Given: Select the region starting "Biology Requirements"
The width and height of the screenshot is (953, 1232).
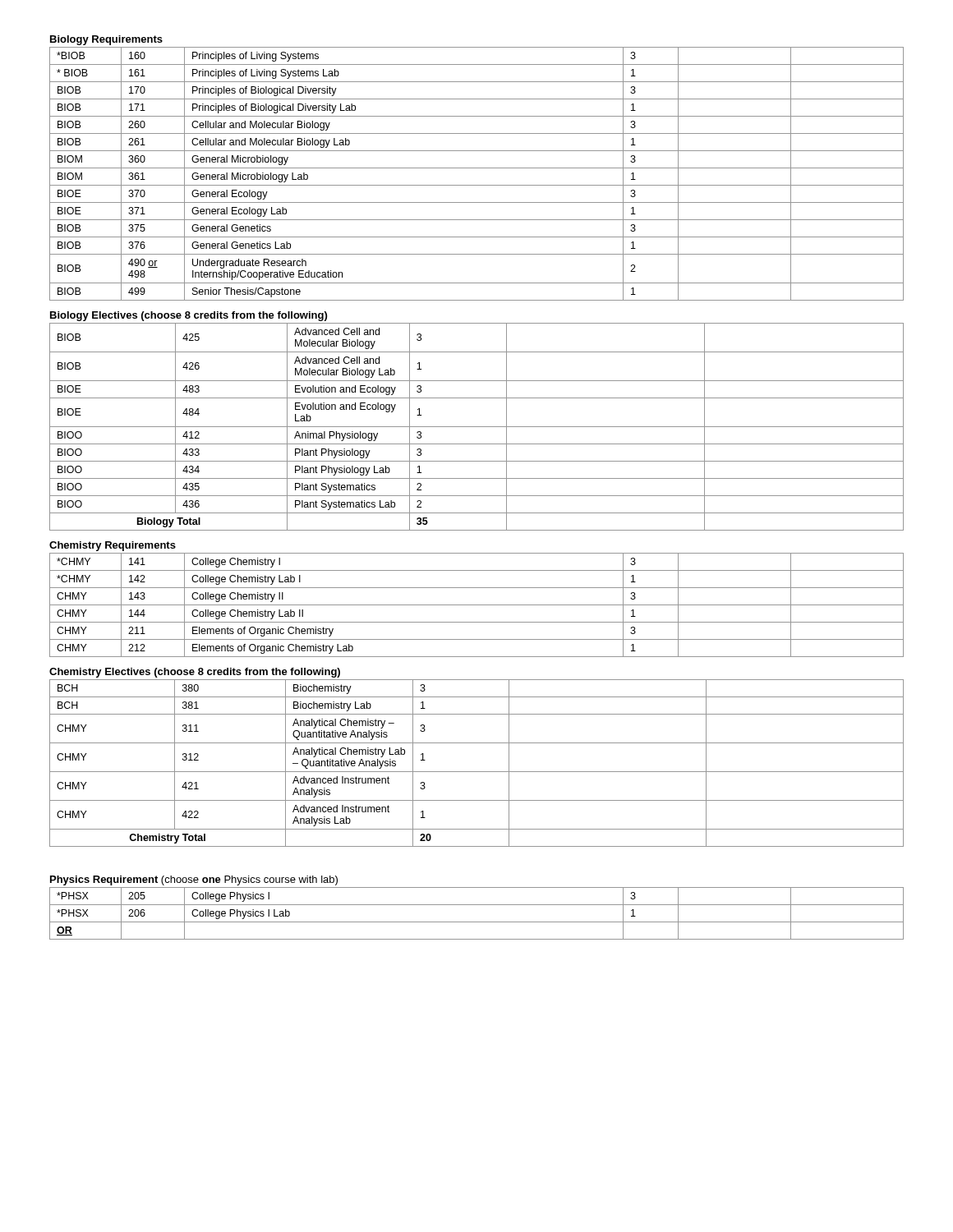Looking at the screenshot, I should point(106,39).
